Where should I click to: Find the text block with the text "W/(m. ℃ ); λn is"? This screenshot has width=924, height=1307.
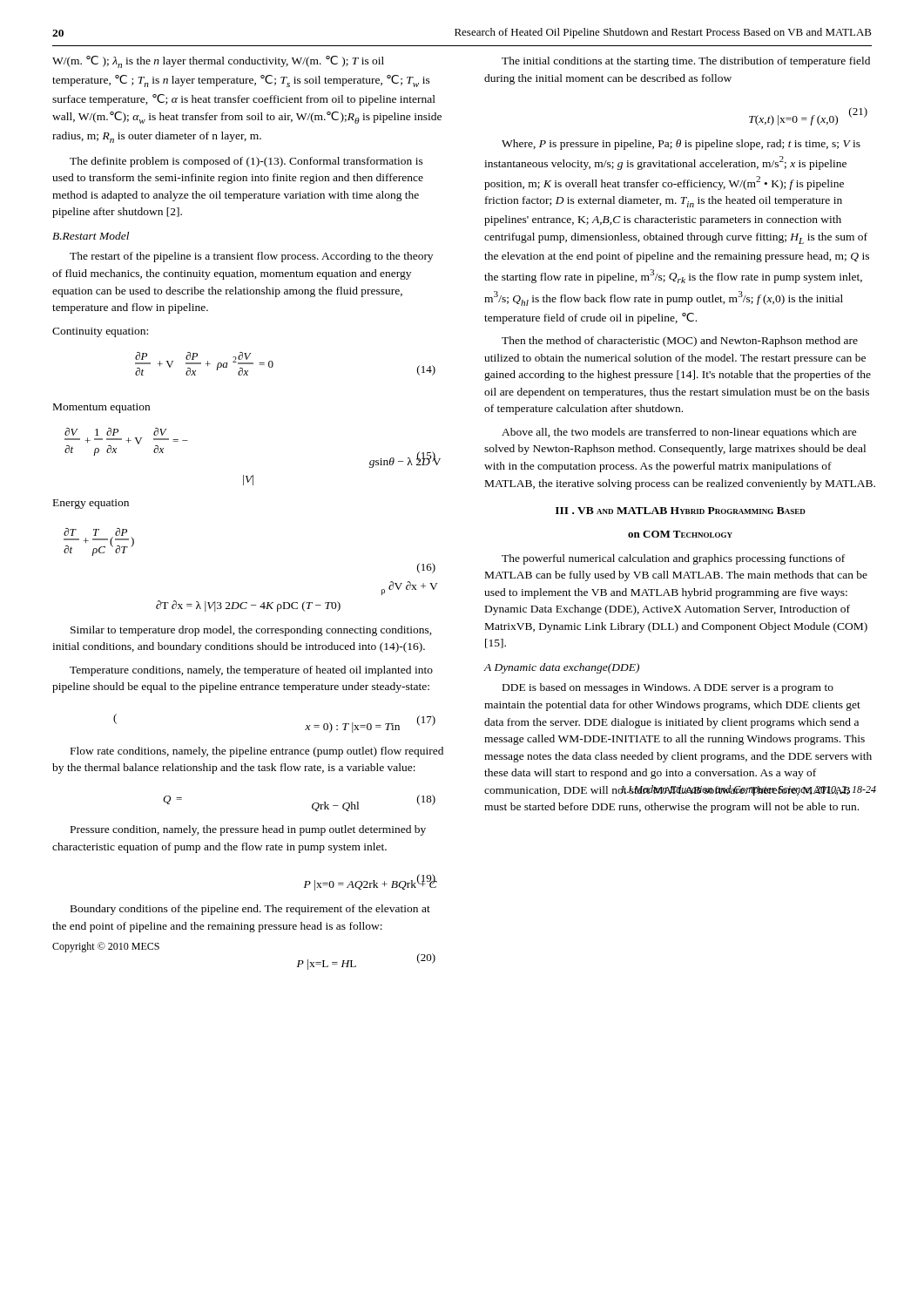tap(248, 99)
